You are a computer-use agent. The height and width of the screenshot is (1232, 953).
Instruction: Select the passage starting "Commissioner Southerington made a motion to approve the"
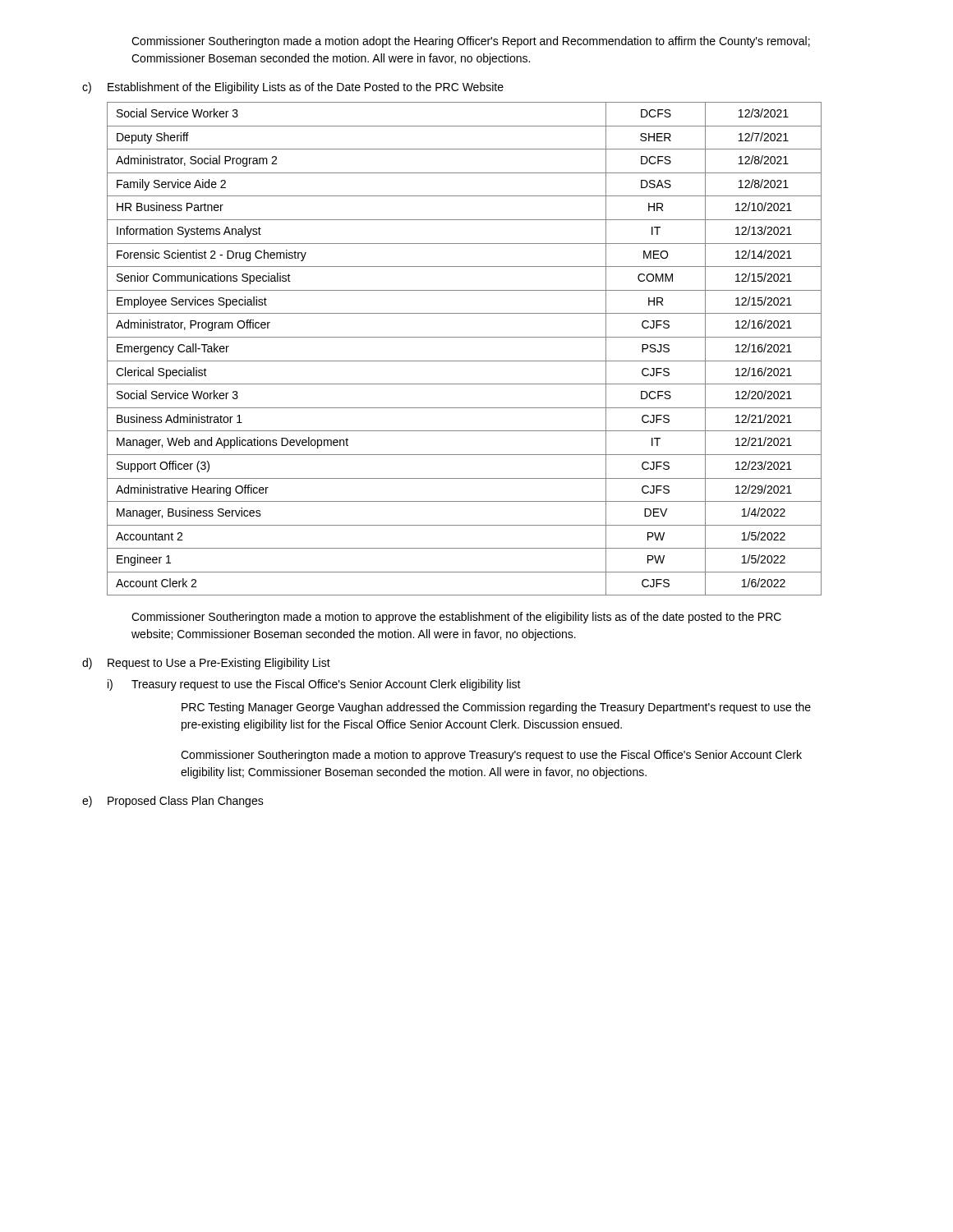pos(457,626)
